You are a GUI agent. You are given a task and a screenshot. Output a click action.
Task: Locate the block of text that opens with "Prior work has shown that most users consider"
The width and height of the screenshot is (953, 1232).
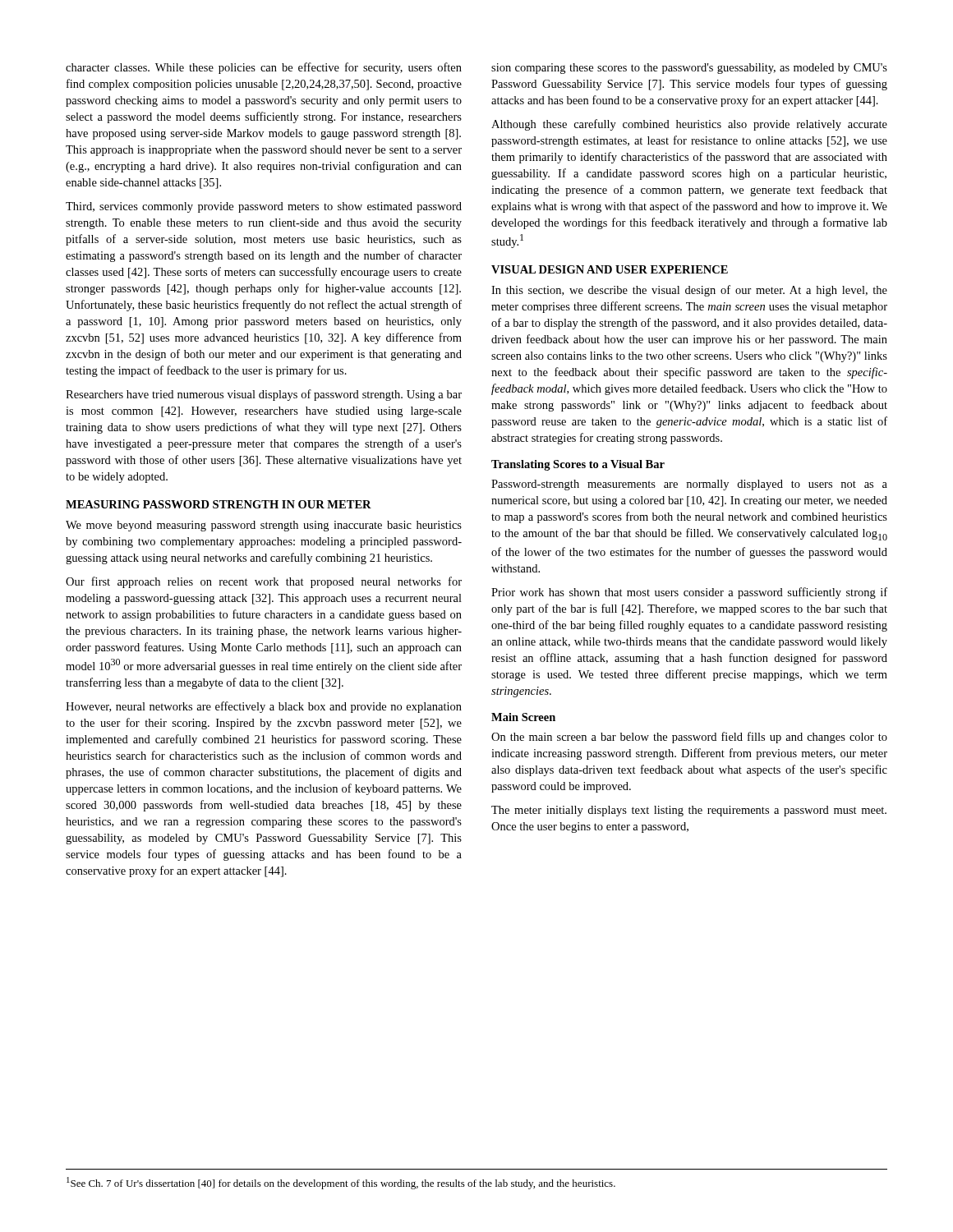689,642
